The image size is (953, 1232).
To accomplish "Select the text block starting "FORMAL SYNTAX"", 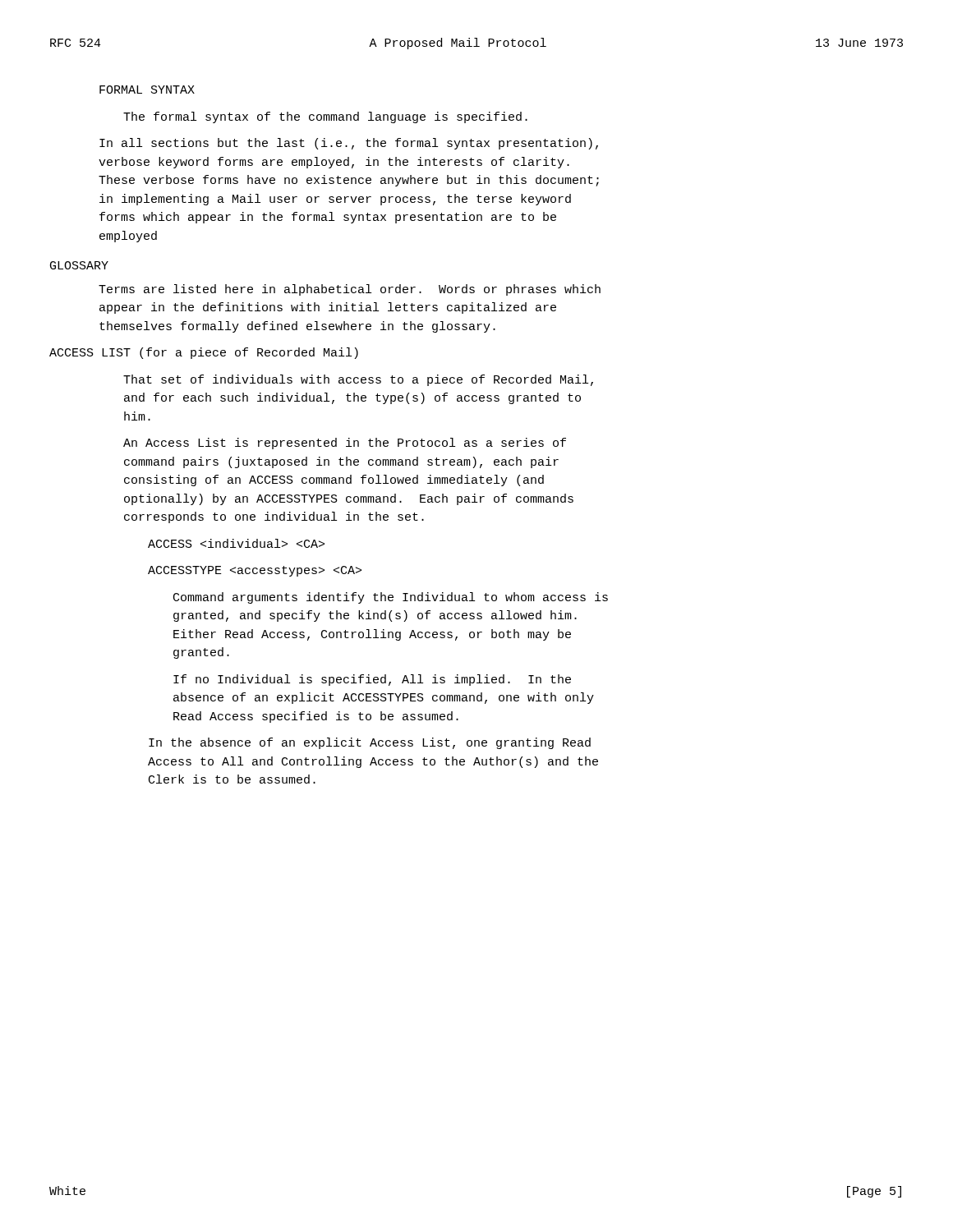I will 147,91.
